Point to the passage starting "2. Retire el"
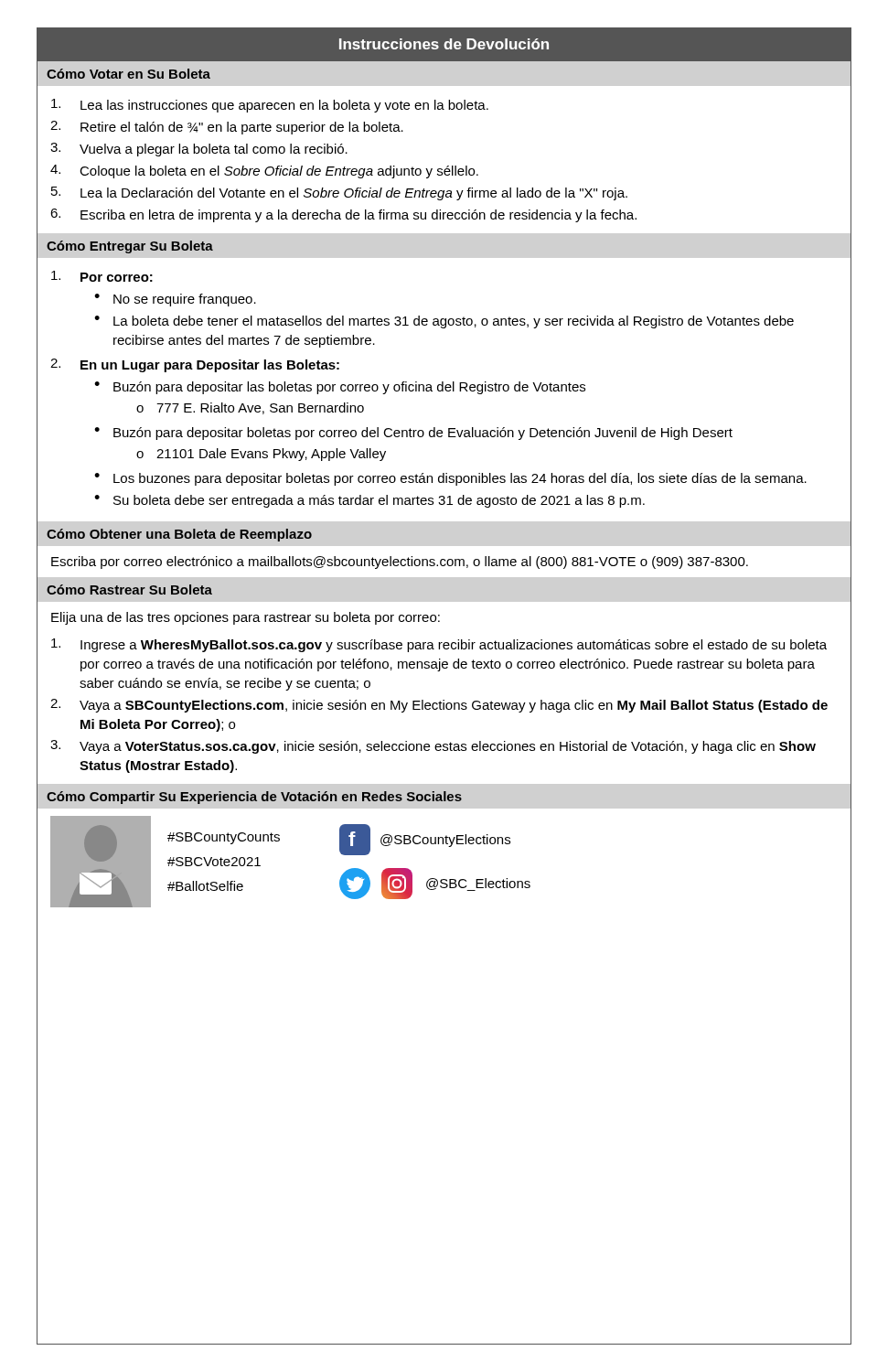This screenshot has height=1372, width=888. pos(227,128)
